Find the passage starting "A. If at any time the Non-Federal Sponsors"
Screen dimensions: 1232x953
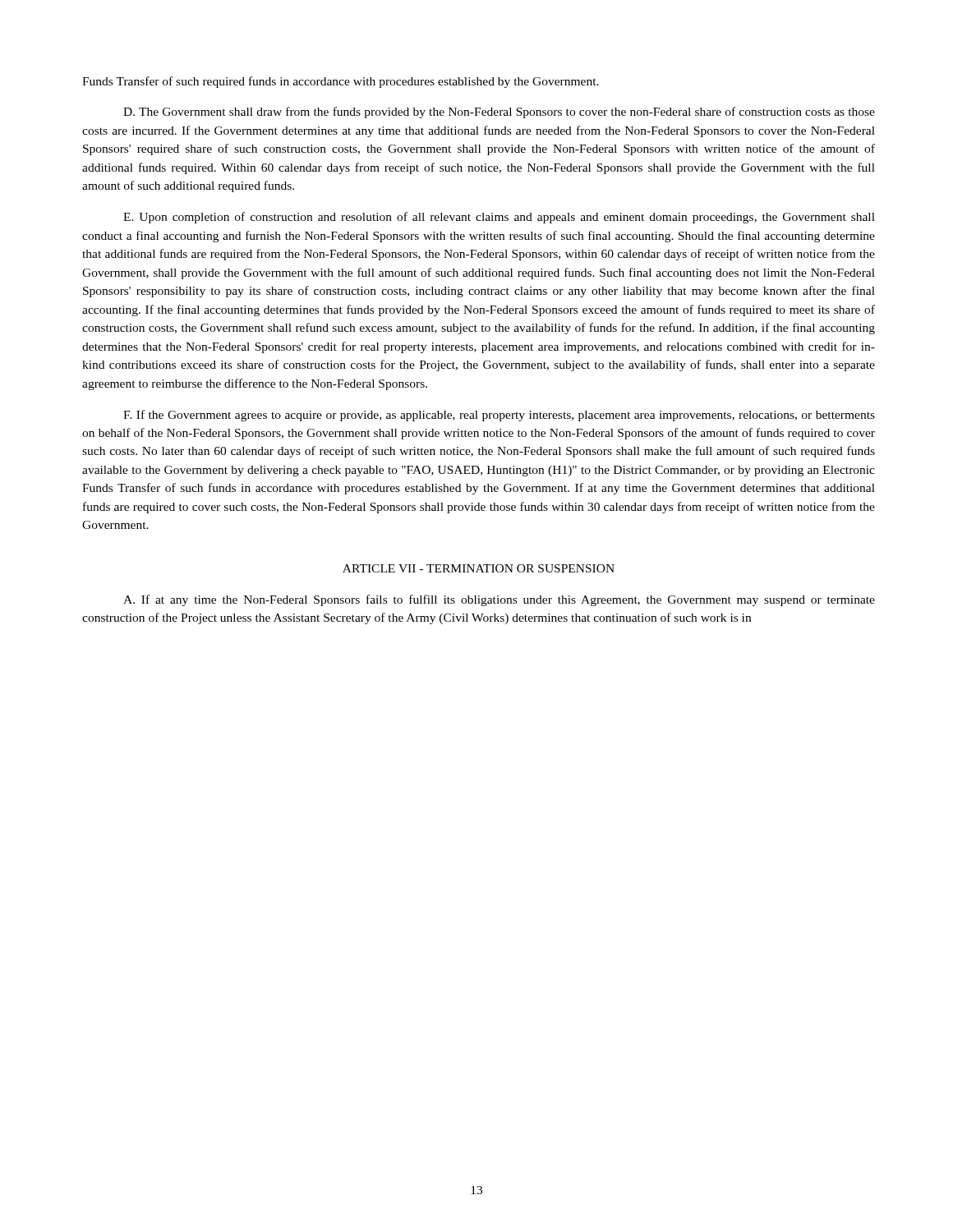479,609
